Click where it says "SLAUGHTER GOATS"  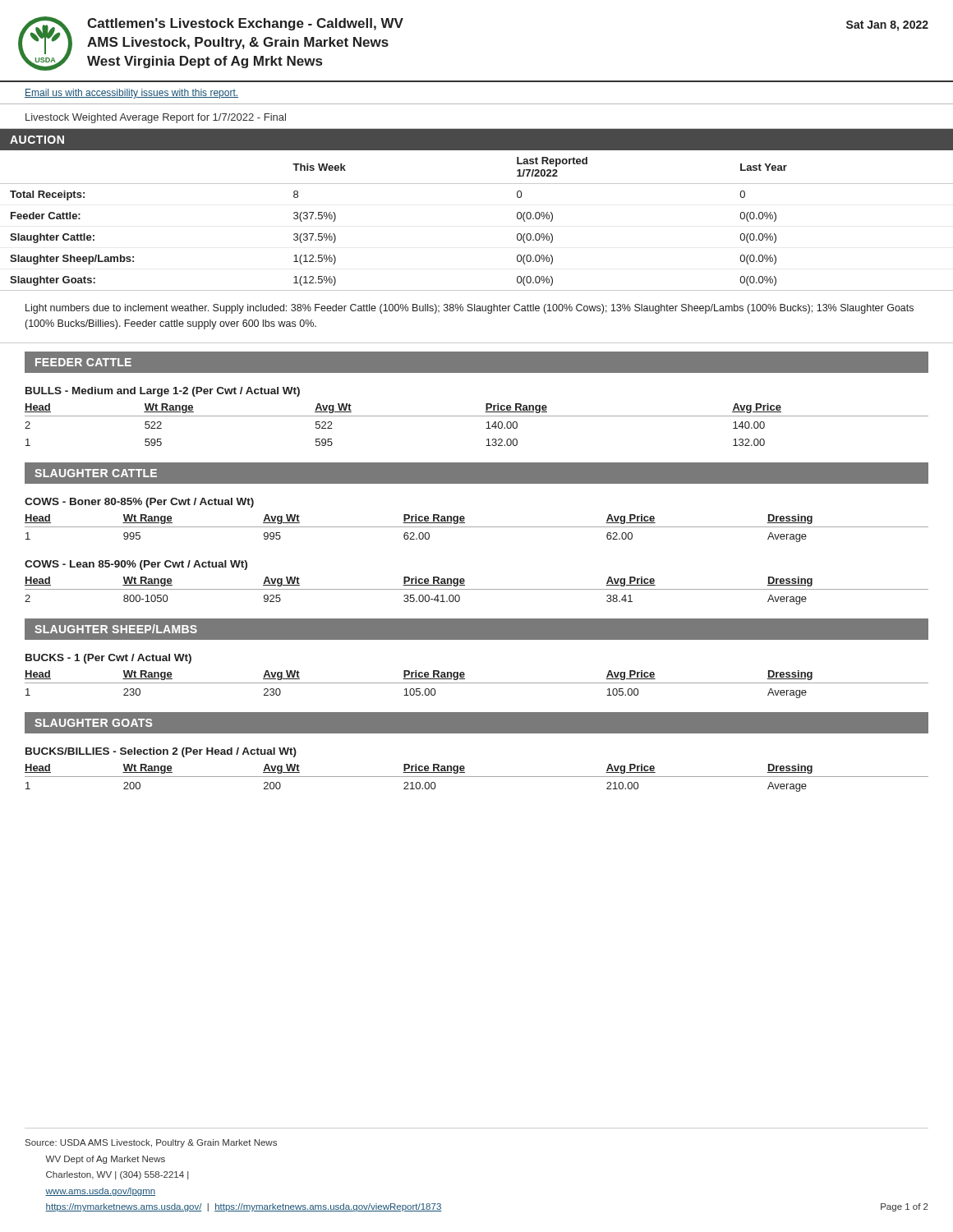[94, 723]
